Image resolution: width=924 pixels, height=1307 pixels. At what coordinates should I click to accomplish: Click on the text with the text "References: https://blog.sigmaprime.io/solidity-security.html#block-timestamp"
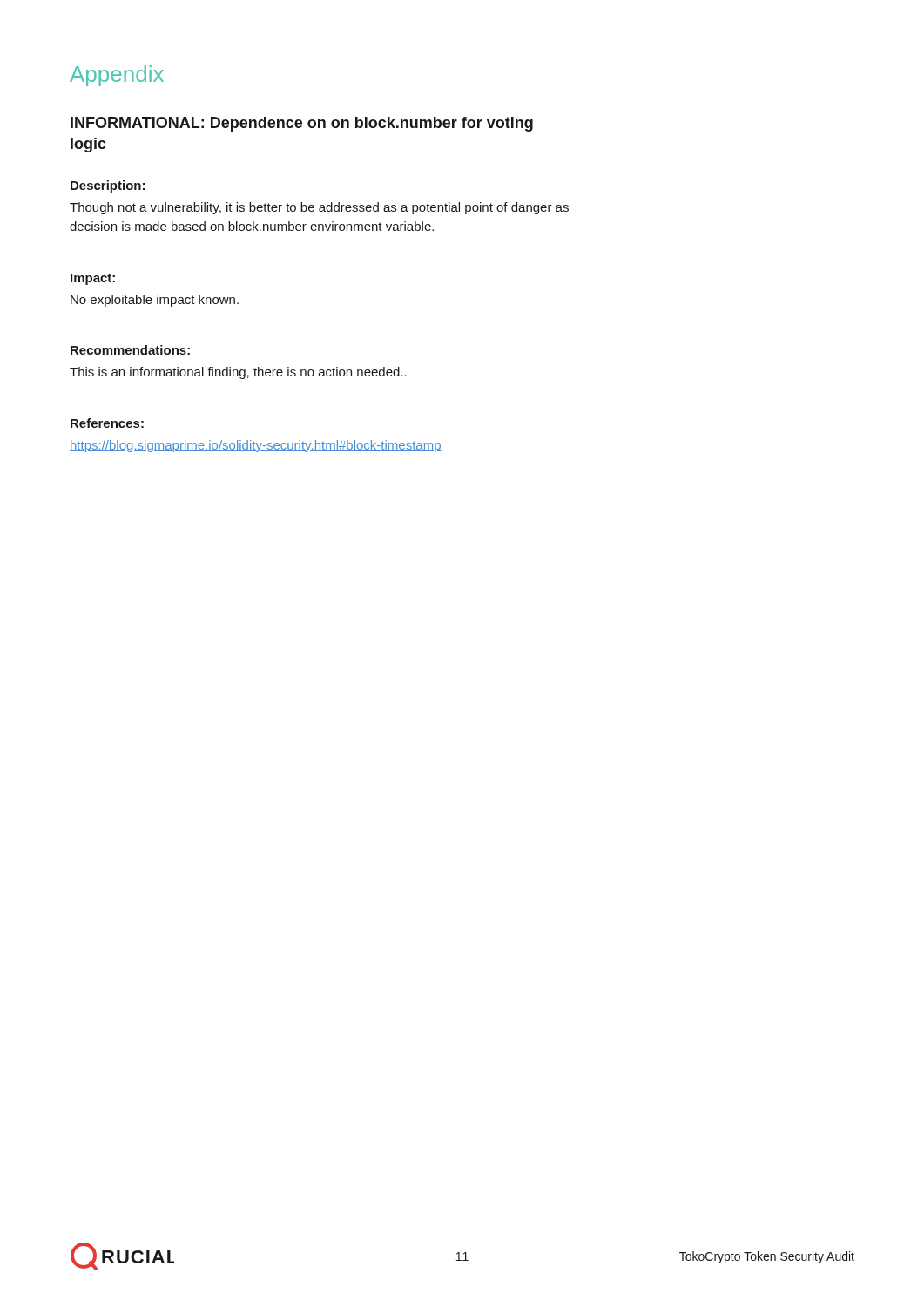tap(107, 423)
